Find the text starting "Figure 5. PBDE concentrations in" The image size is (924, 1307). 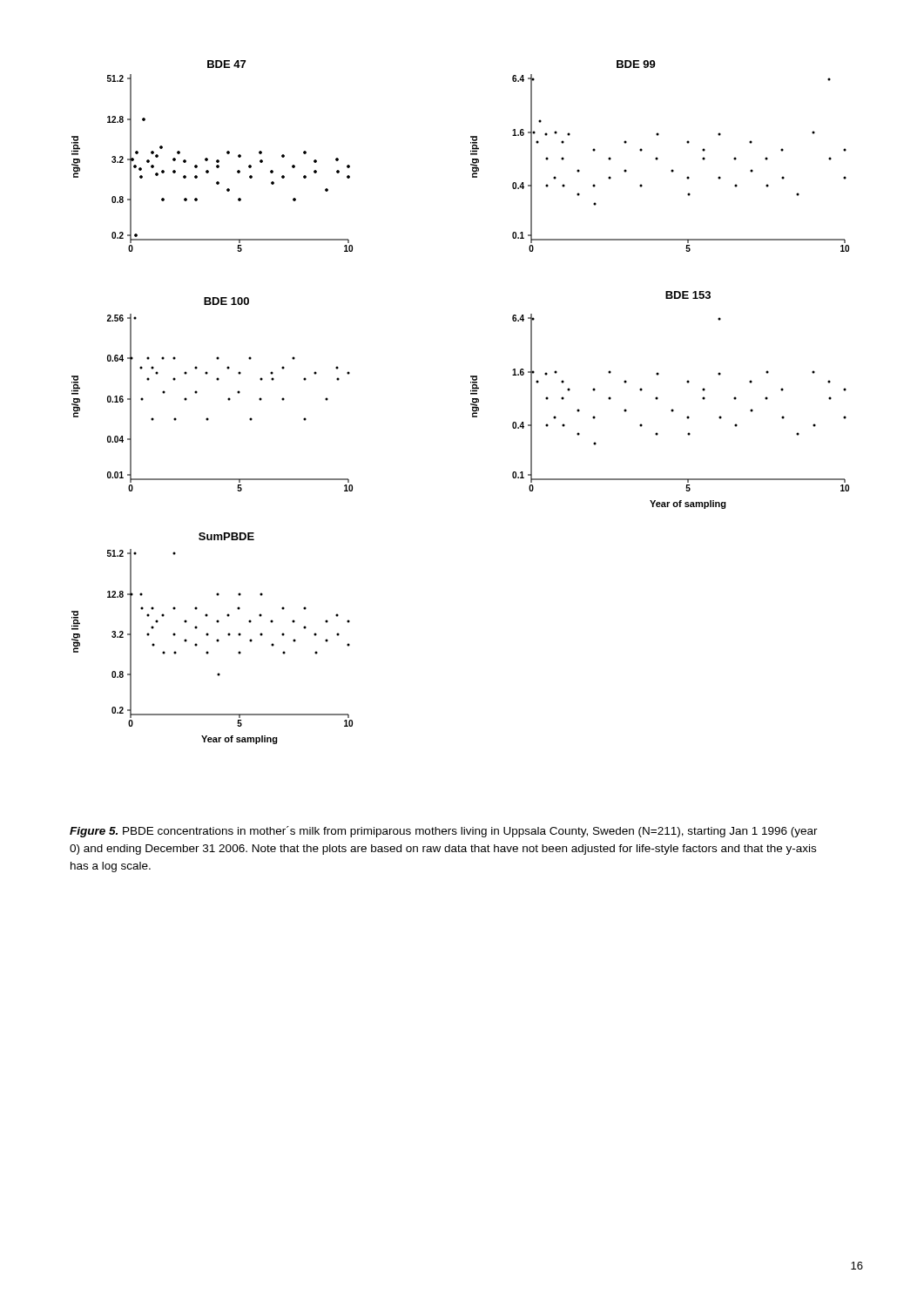click(x=449, y=849)
